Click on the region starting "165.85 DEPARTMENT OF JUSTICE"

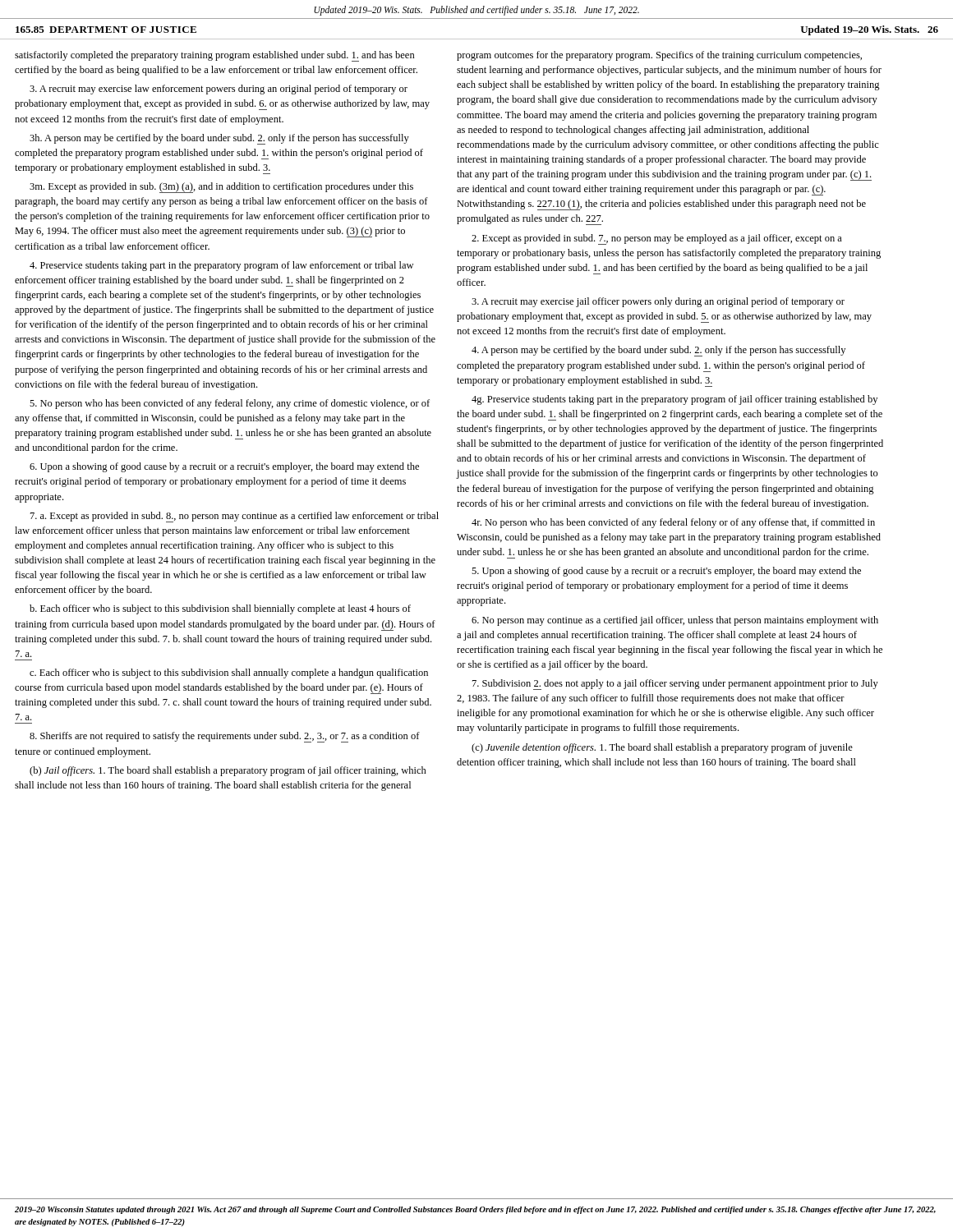click(x=106, y=29)
